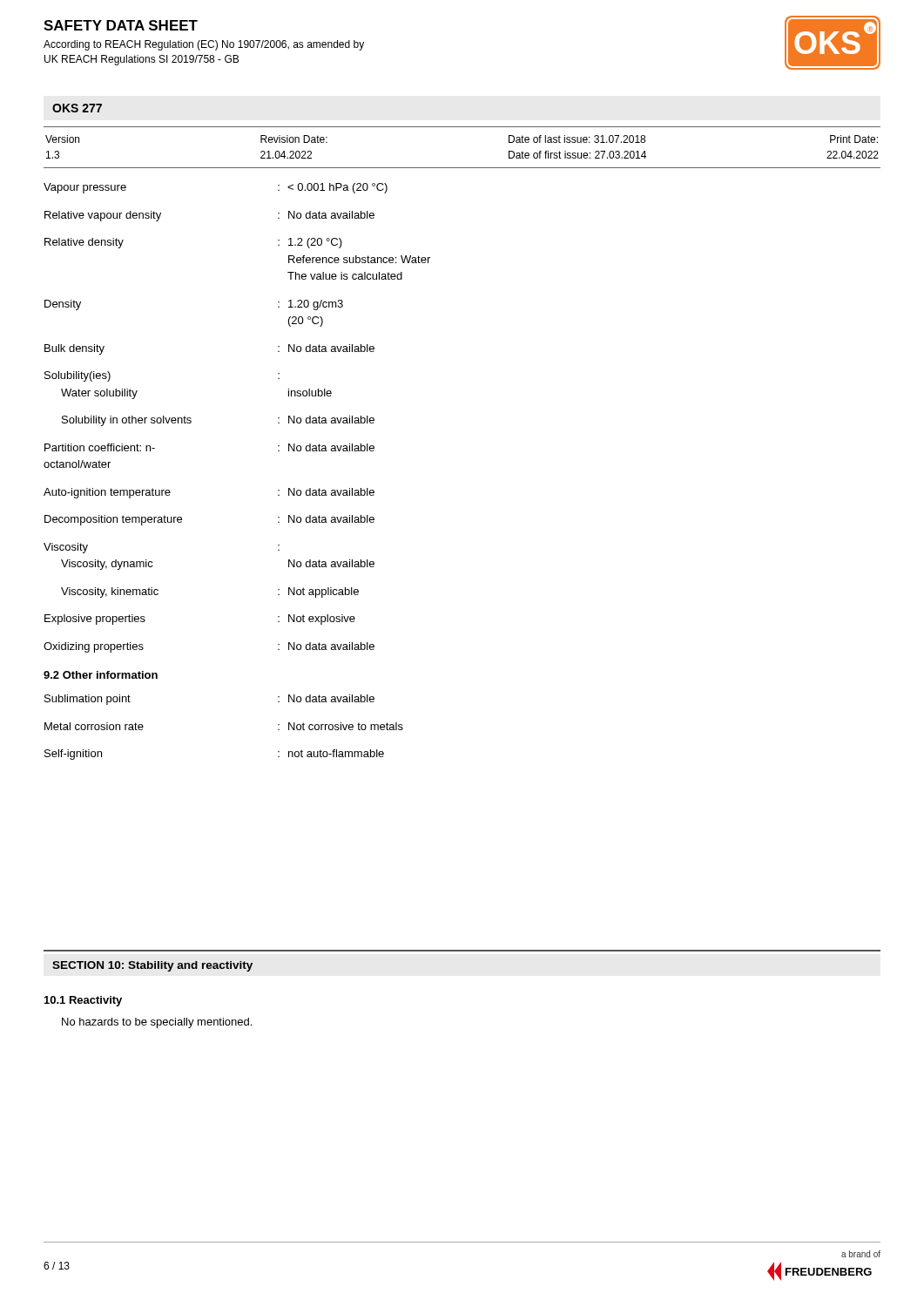Click on the text block with the text "Vapour pressure : <"

click(84, 188)
